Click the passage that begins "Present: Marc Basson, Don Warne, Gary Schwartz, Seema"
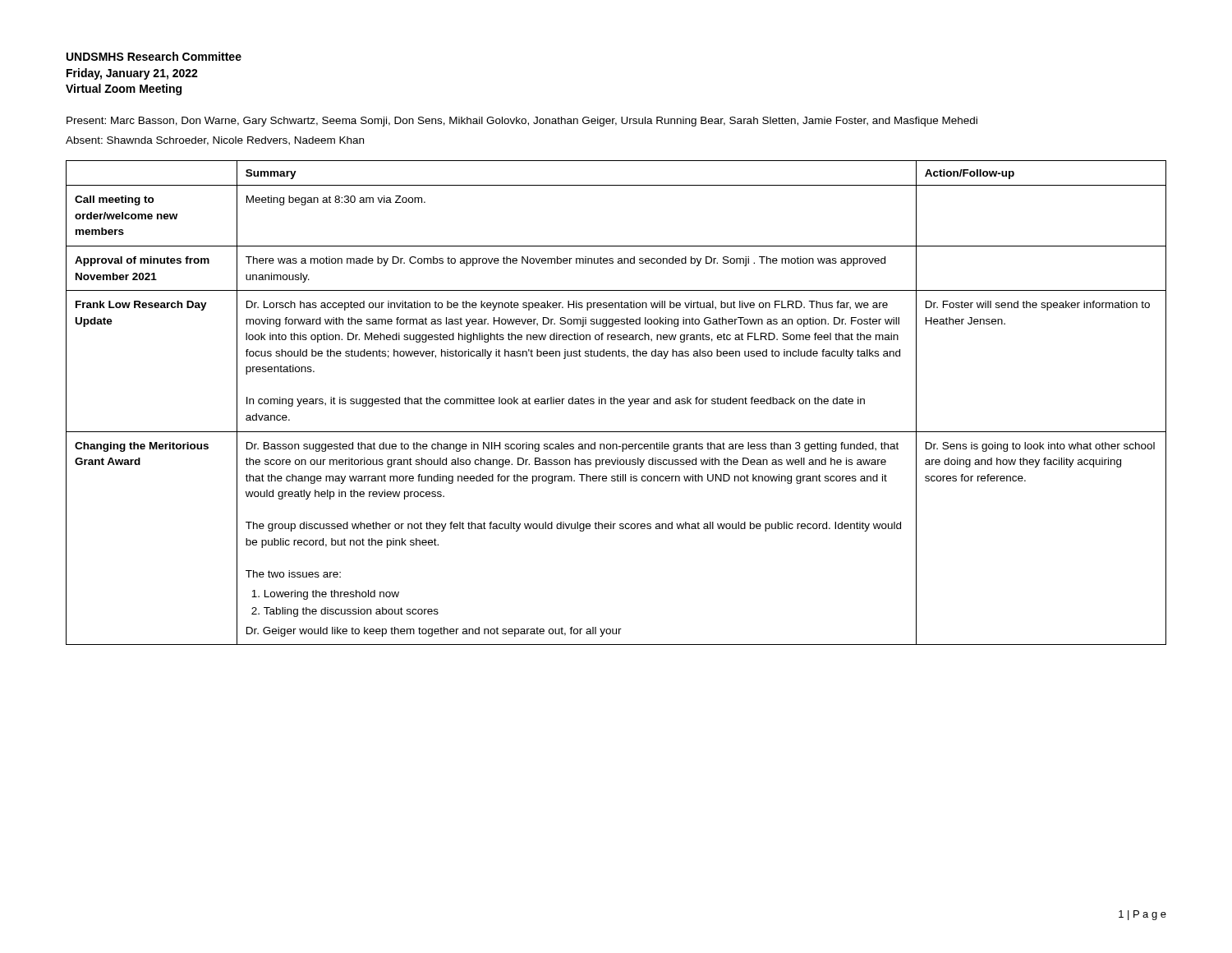1232x953 pixels. (522, 120)
